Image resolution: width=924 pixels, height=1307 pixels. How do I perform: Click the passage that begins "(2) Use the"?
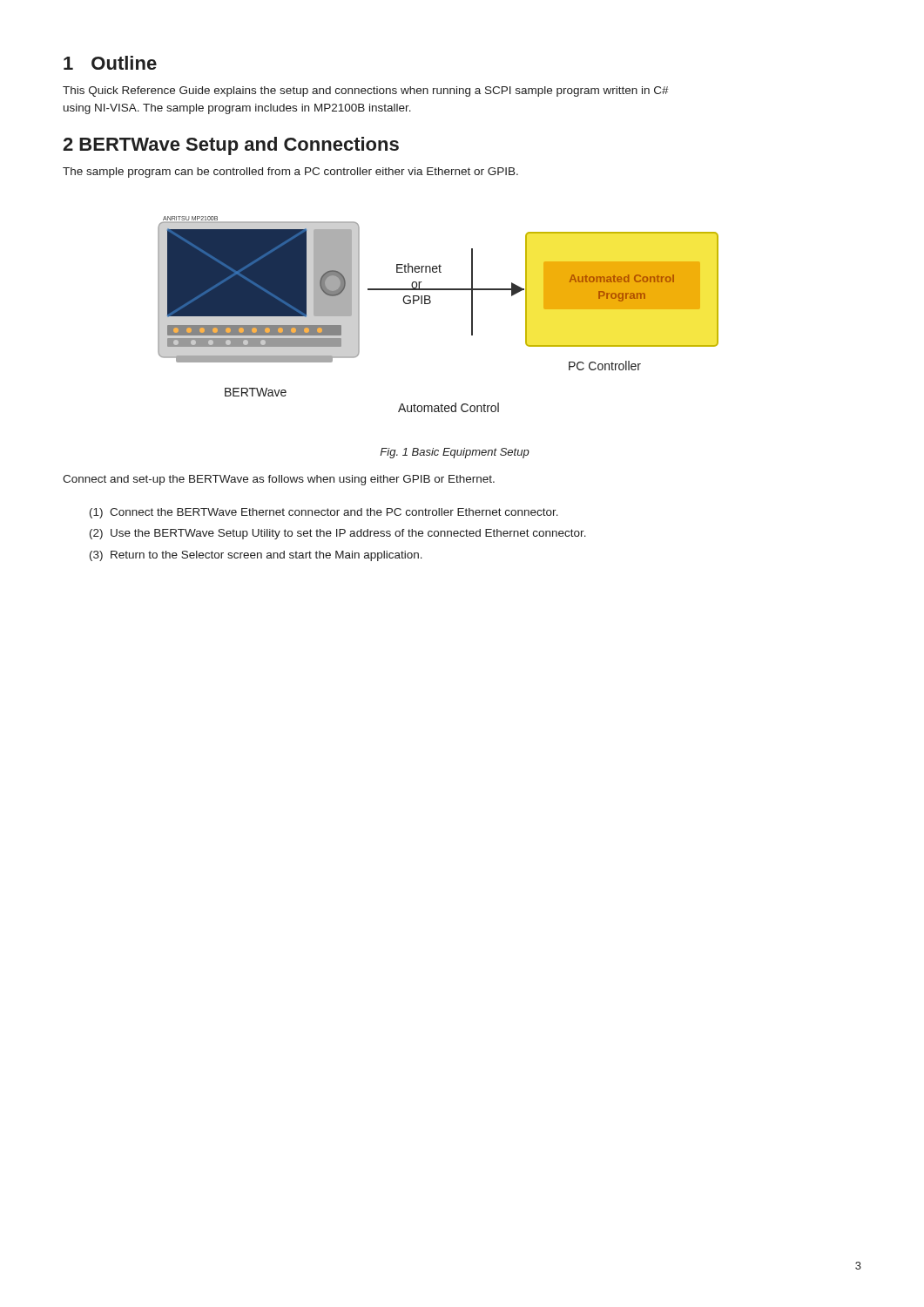point(338,533)
